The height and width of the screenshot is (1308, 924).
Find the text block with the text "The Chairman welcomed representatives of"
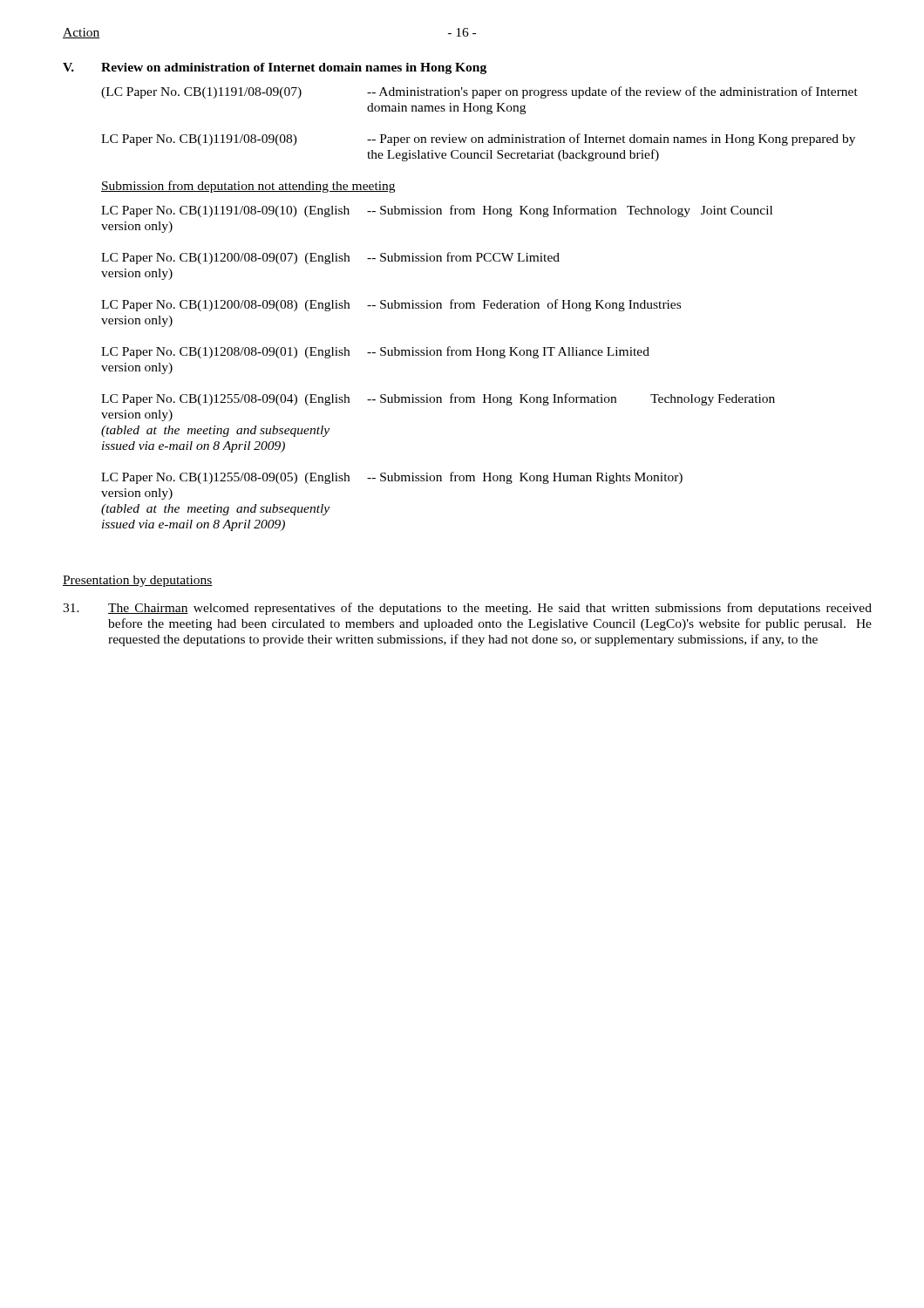(467, 624)
